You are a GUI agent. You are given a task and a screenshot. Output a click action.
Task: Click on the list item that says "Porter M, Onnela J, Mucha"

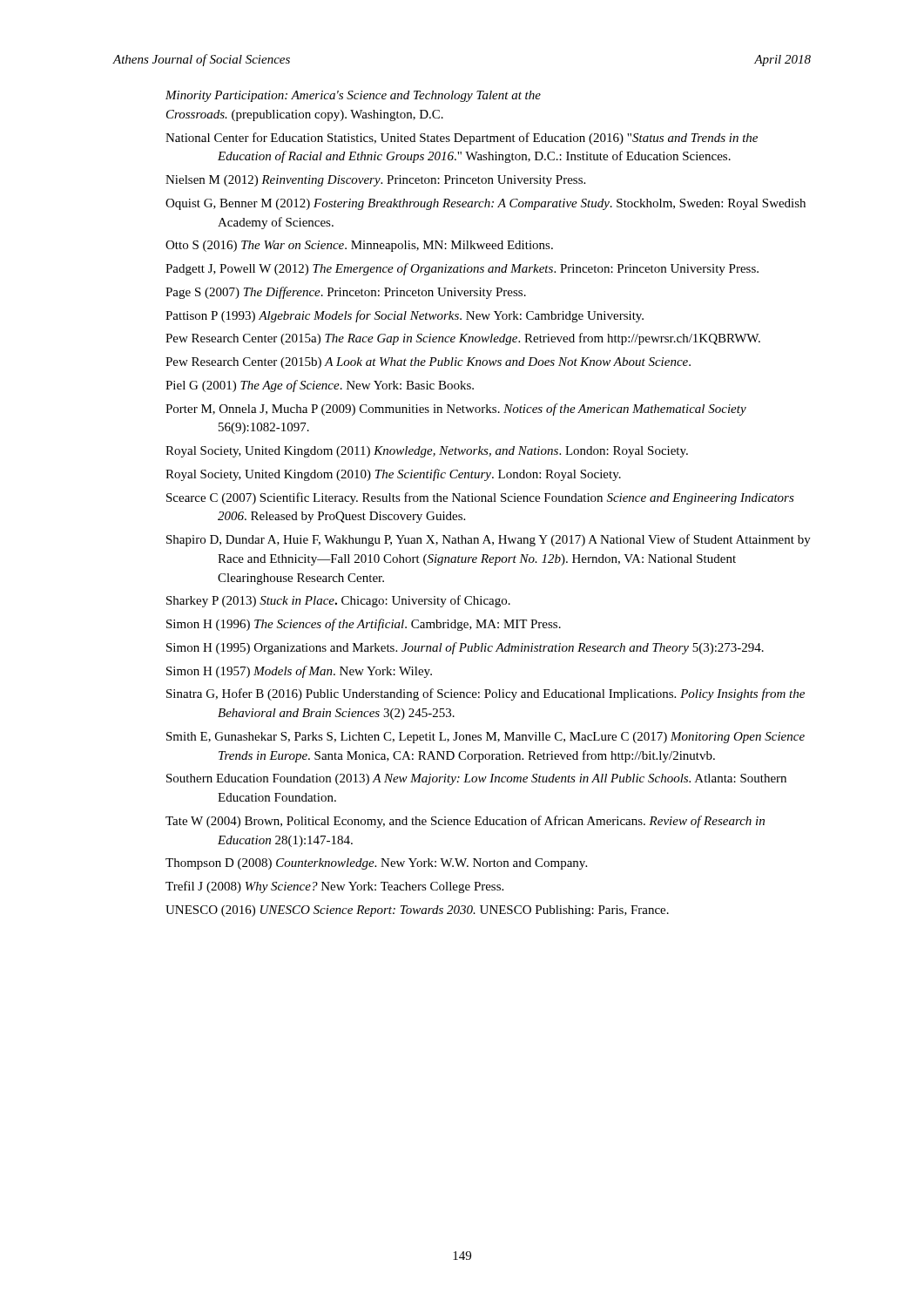(456, 418)
